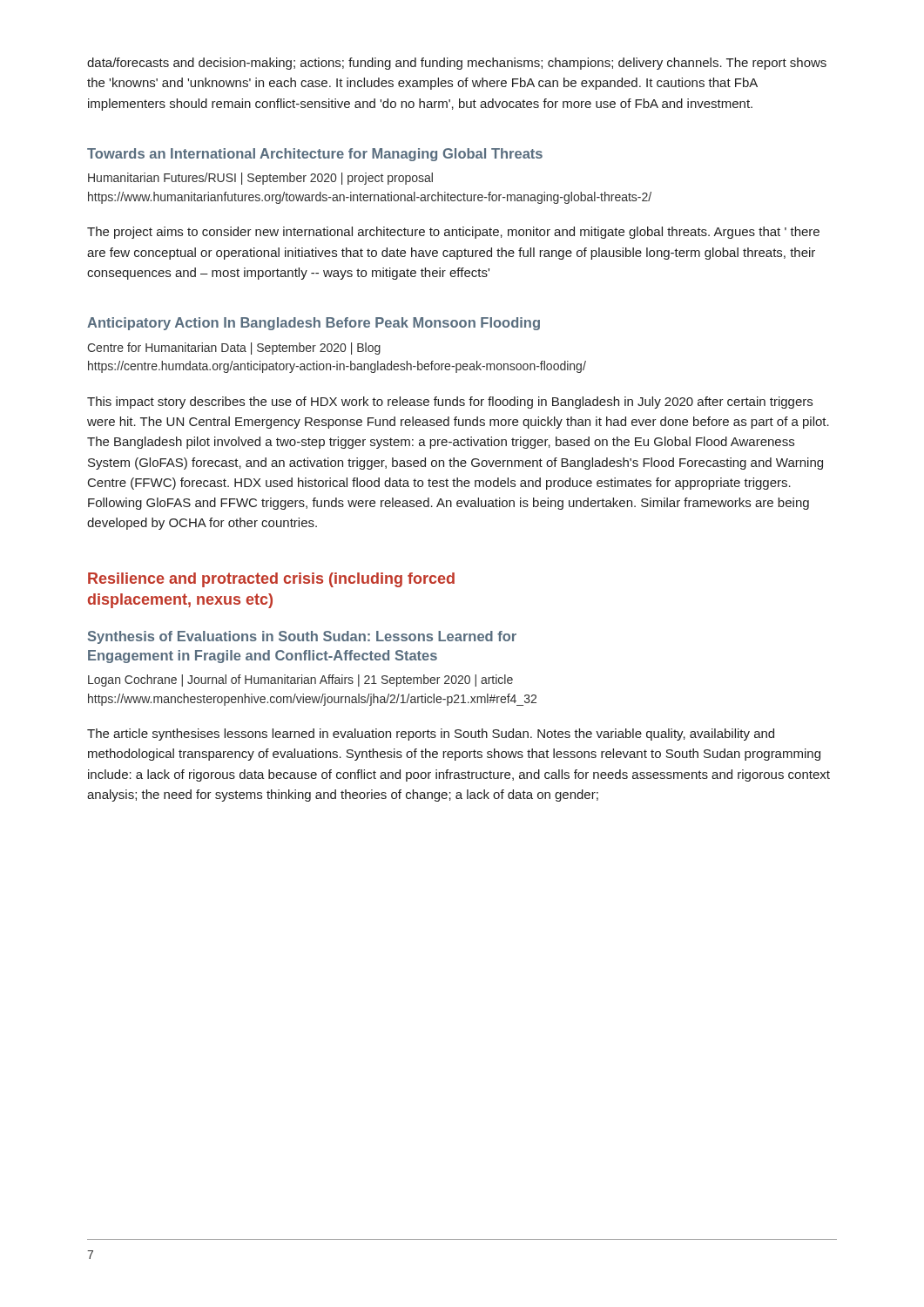Screen dimensions: 1307x924
Task: Click on the section header that reads "Resilience and protracted crisis"
Action: tap(271, 589)
